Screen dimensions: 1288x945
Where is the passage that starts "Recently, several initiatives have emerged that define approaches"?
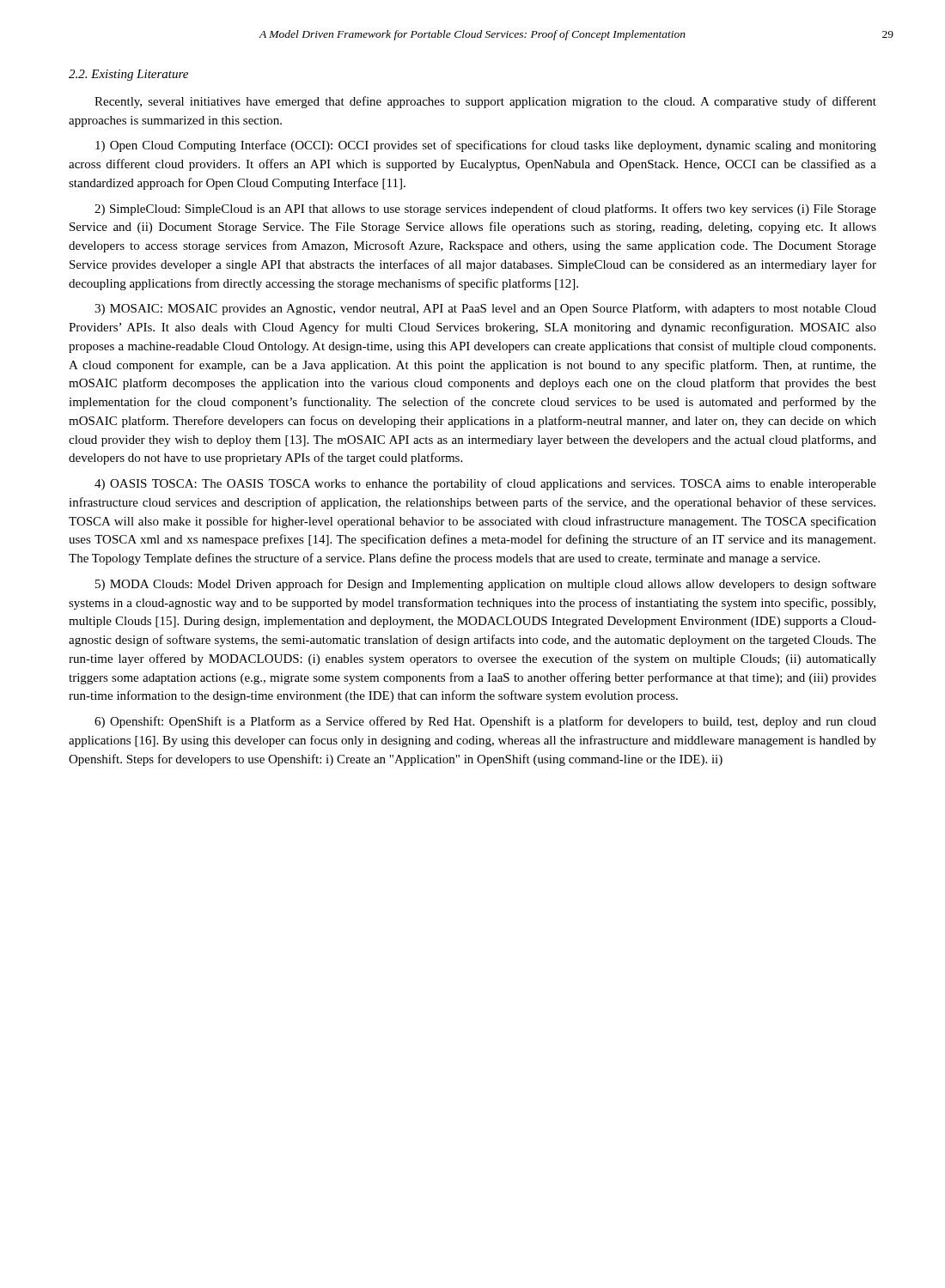472,110
